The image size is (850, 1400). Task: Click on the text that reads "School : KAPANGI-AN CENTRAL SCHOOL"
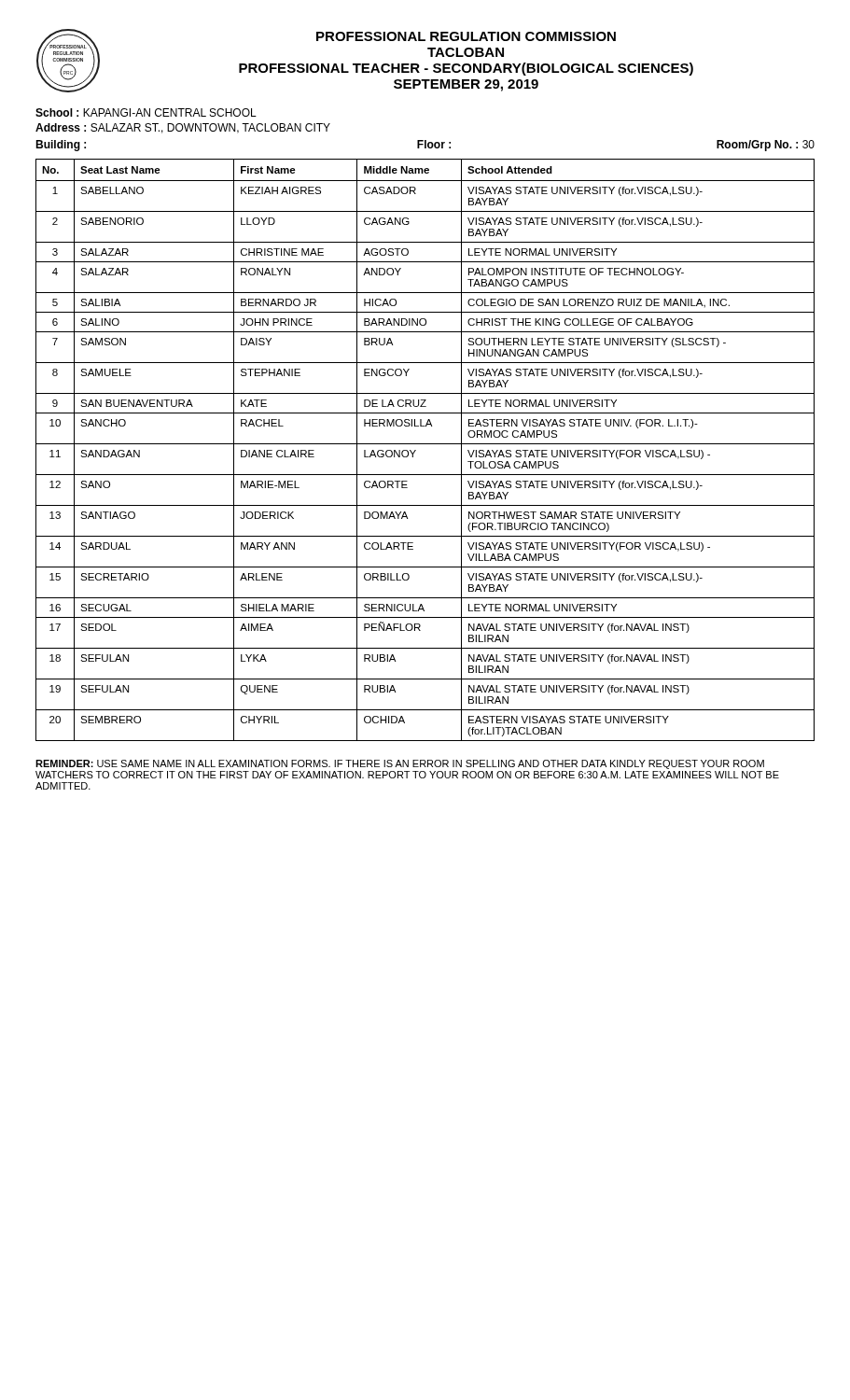146,113
